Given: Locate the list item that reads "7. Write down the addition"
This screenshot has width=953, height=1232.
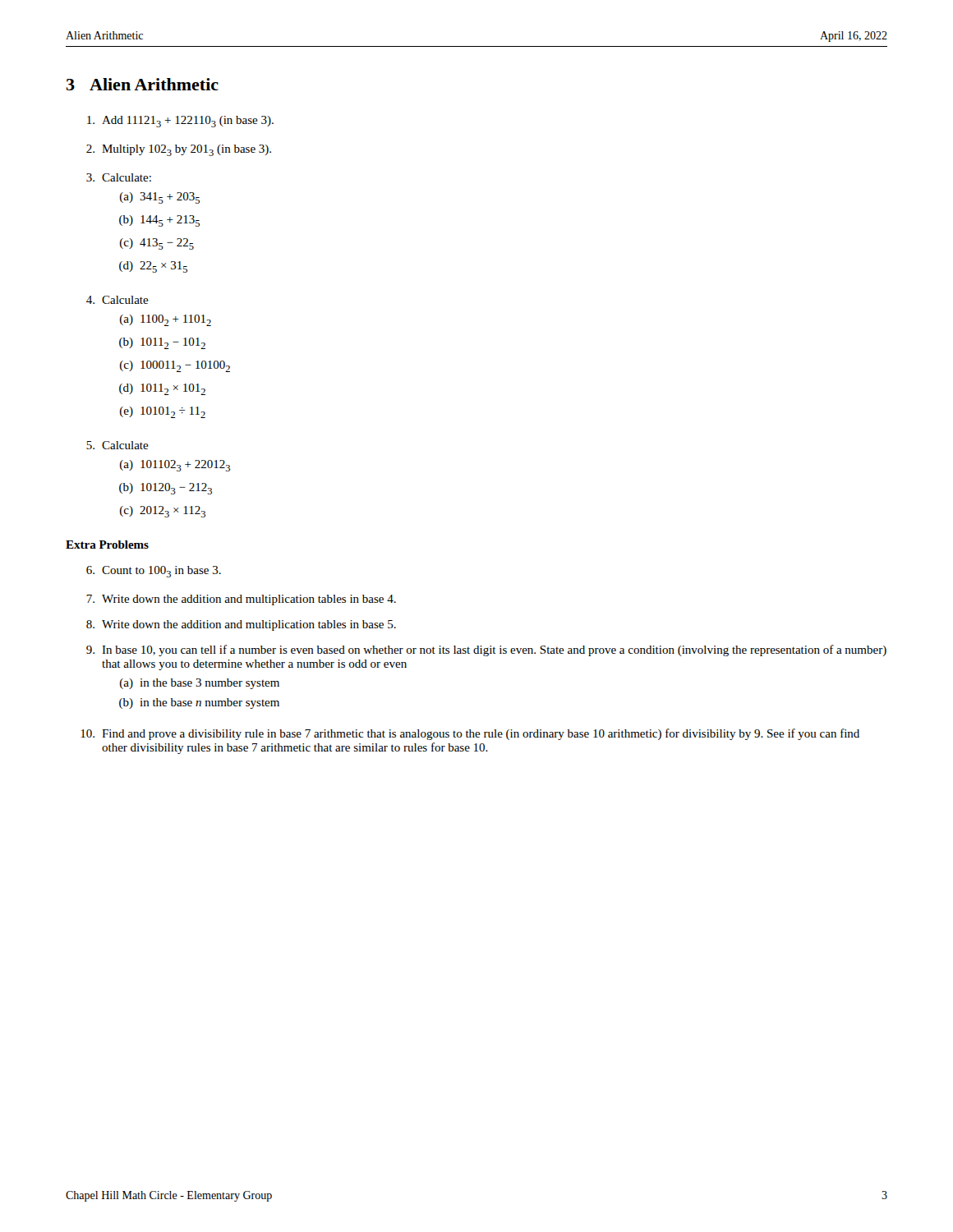Looking at the screenshot, I should [241, 600].
